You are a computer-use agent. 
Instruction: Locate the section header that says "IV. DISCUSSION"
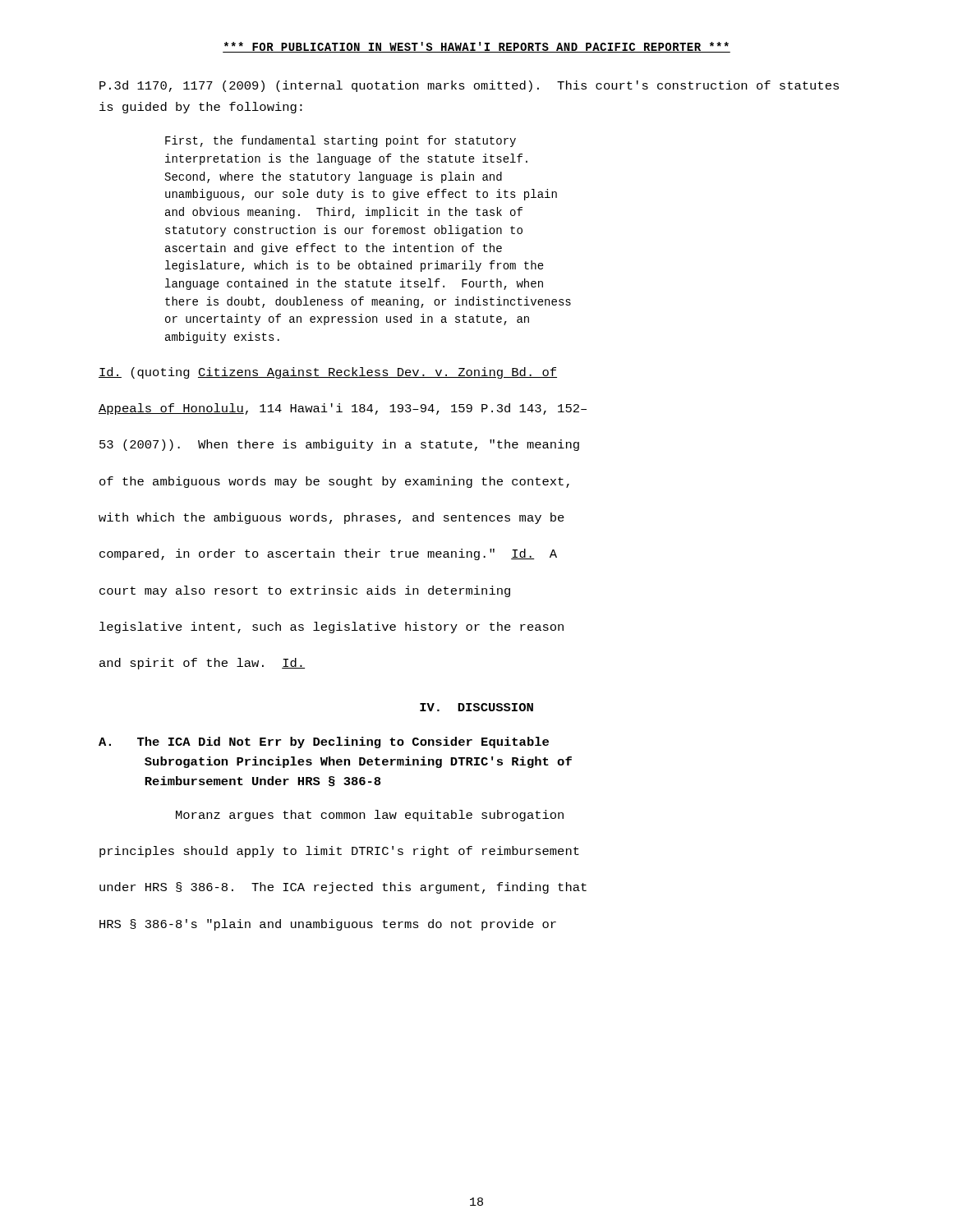(476, 708)
